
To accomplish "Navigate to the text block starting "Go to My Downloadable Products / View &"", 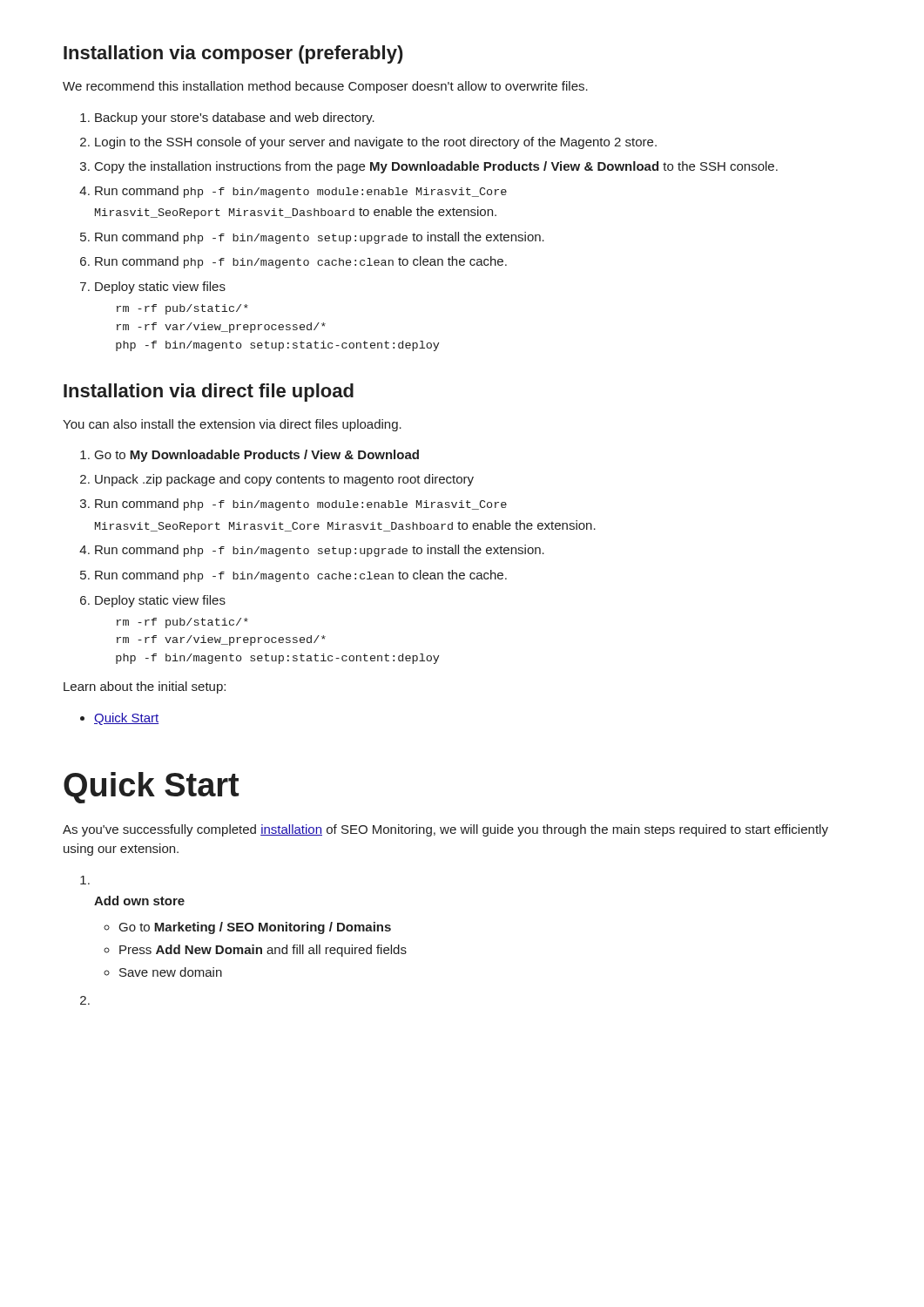I will click(462, 557).
